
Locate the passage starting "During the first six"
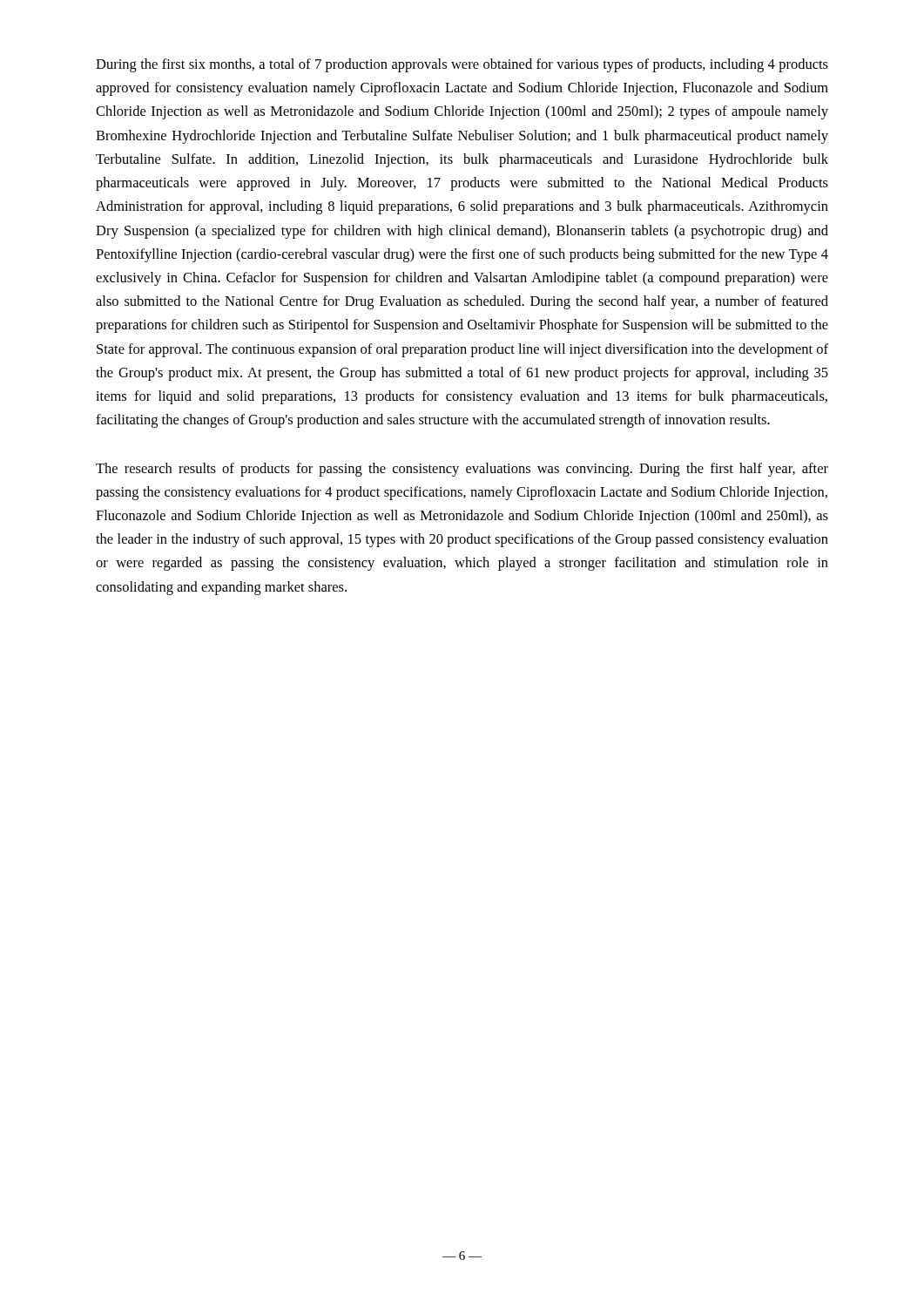coord(462,242)
